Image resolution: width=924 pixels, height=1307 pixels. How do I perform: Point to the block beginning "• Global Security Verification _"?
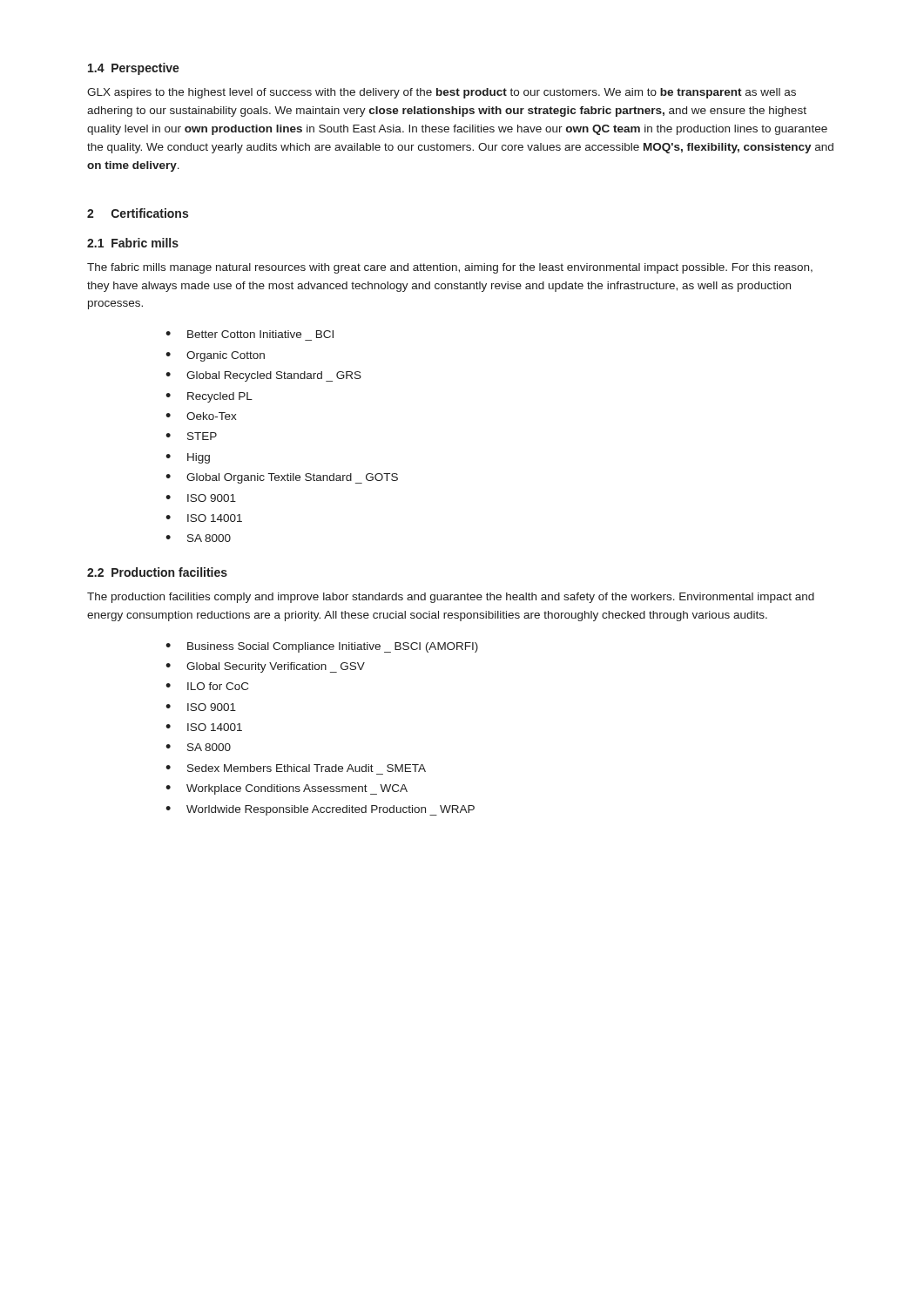pos(265,667)
